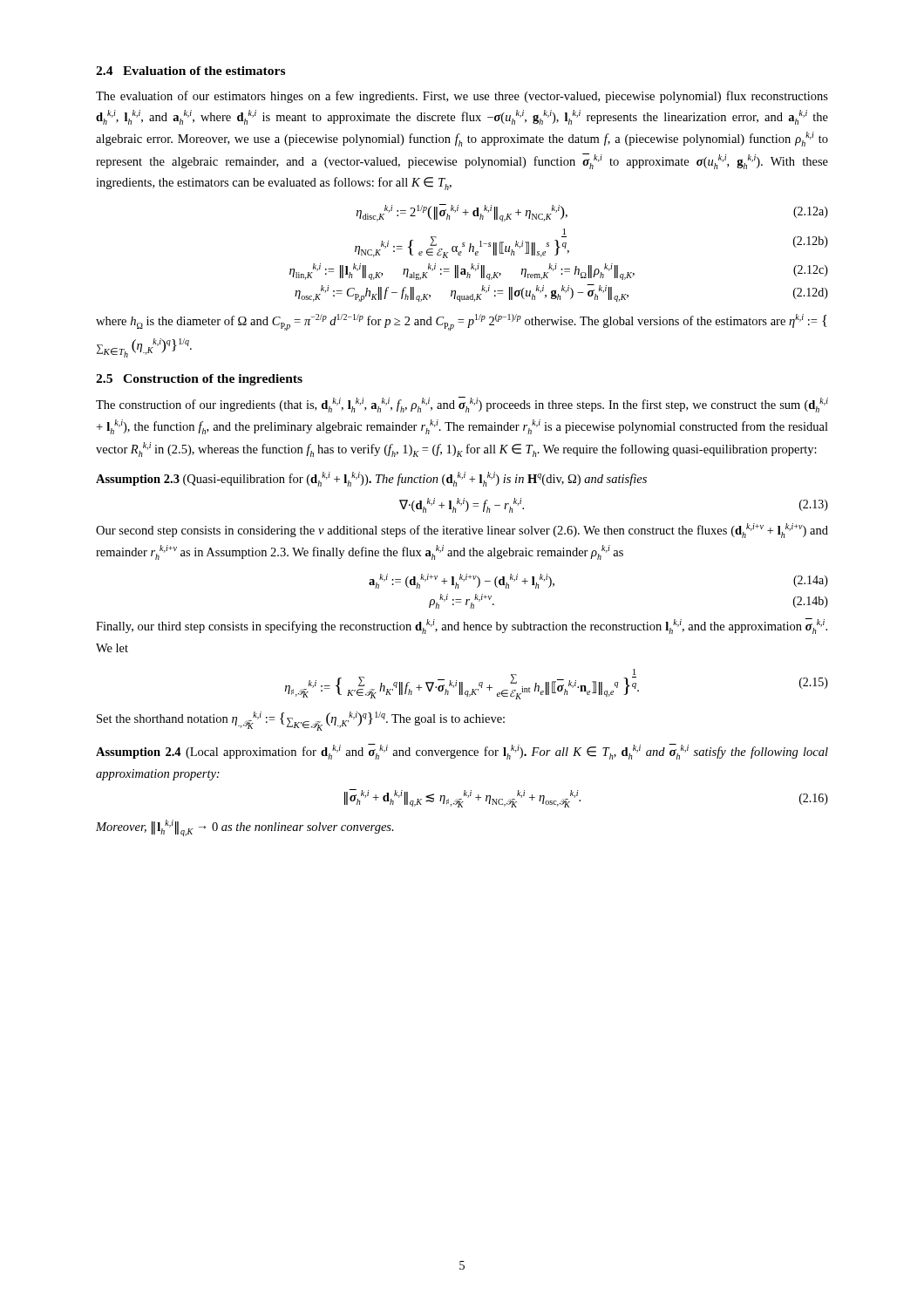Image resolution: width=924 pixels, height=1308 pixels.
Task: Click on the block starting "ηdisc,Kk,i := 21/p⁡(‖σhk,i"
Action: [448, 214]
